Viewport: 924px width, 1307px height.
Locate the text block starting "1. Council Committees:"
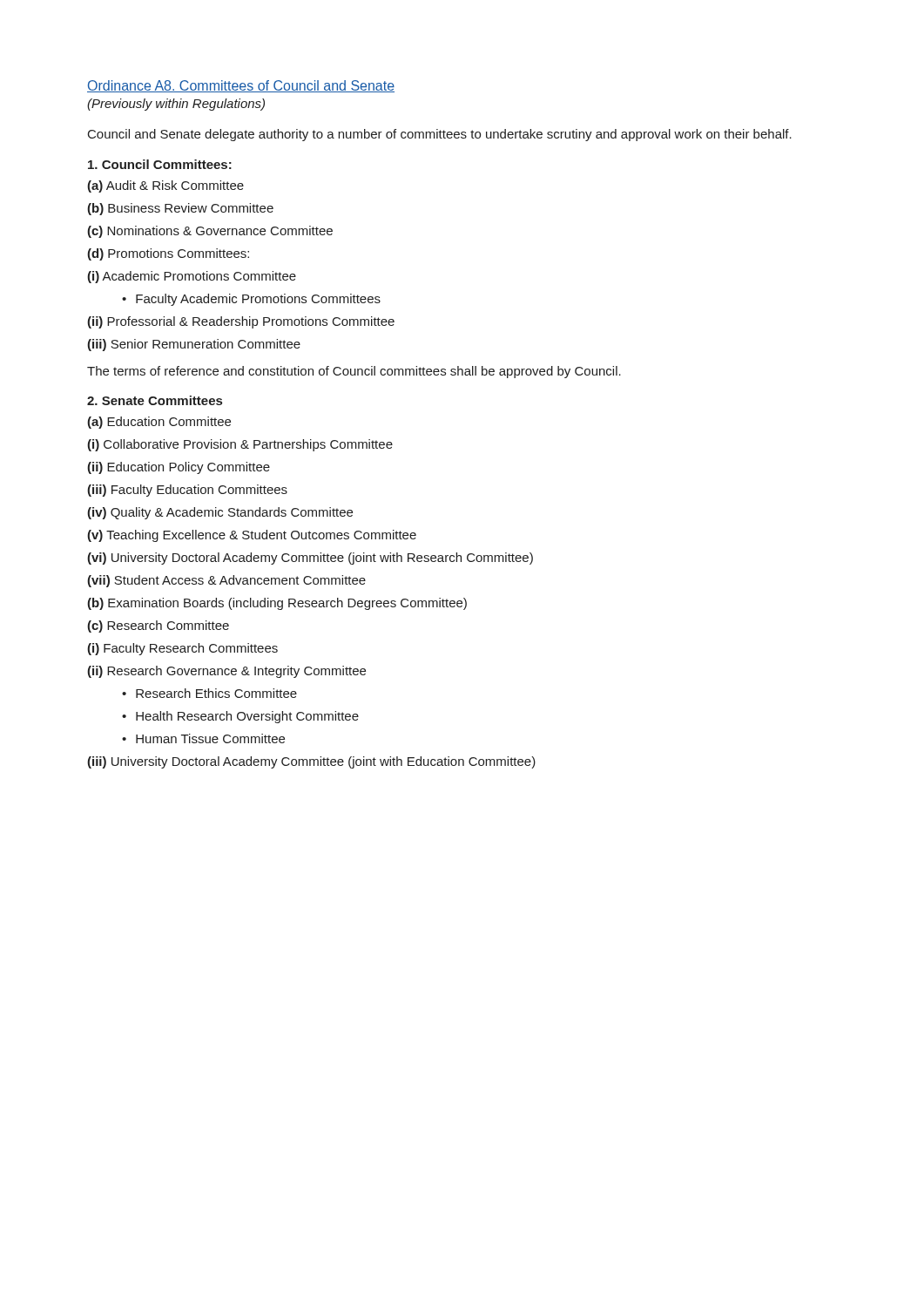(x=160, y=164)
